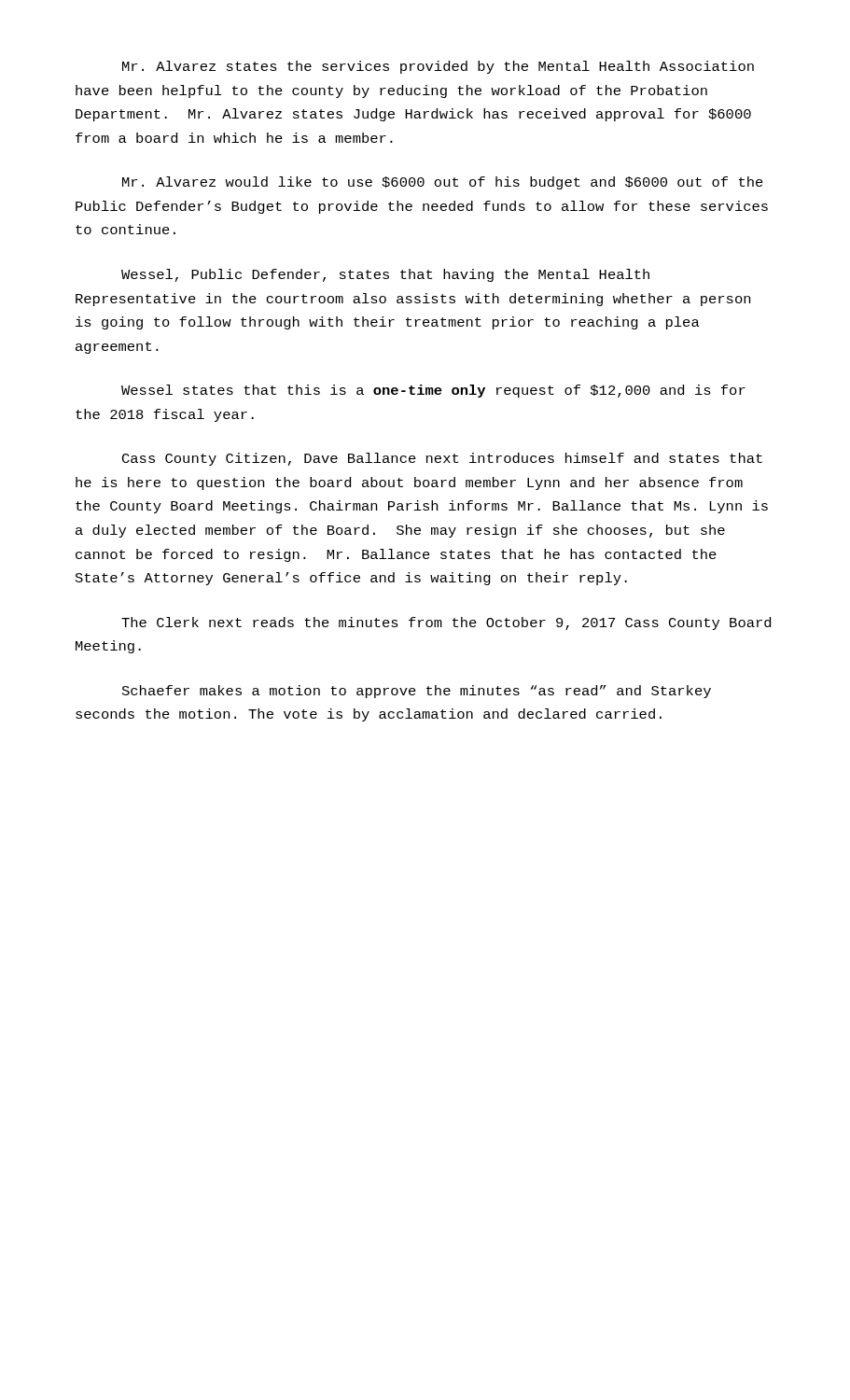Find the text block starting "Cass County Citizen, Dave Ballance next introduces himself"
This screenshot has height=1400, width=850.
(422, 519)
